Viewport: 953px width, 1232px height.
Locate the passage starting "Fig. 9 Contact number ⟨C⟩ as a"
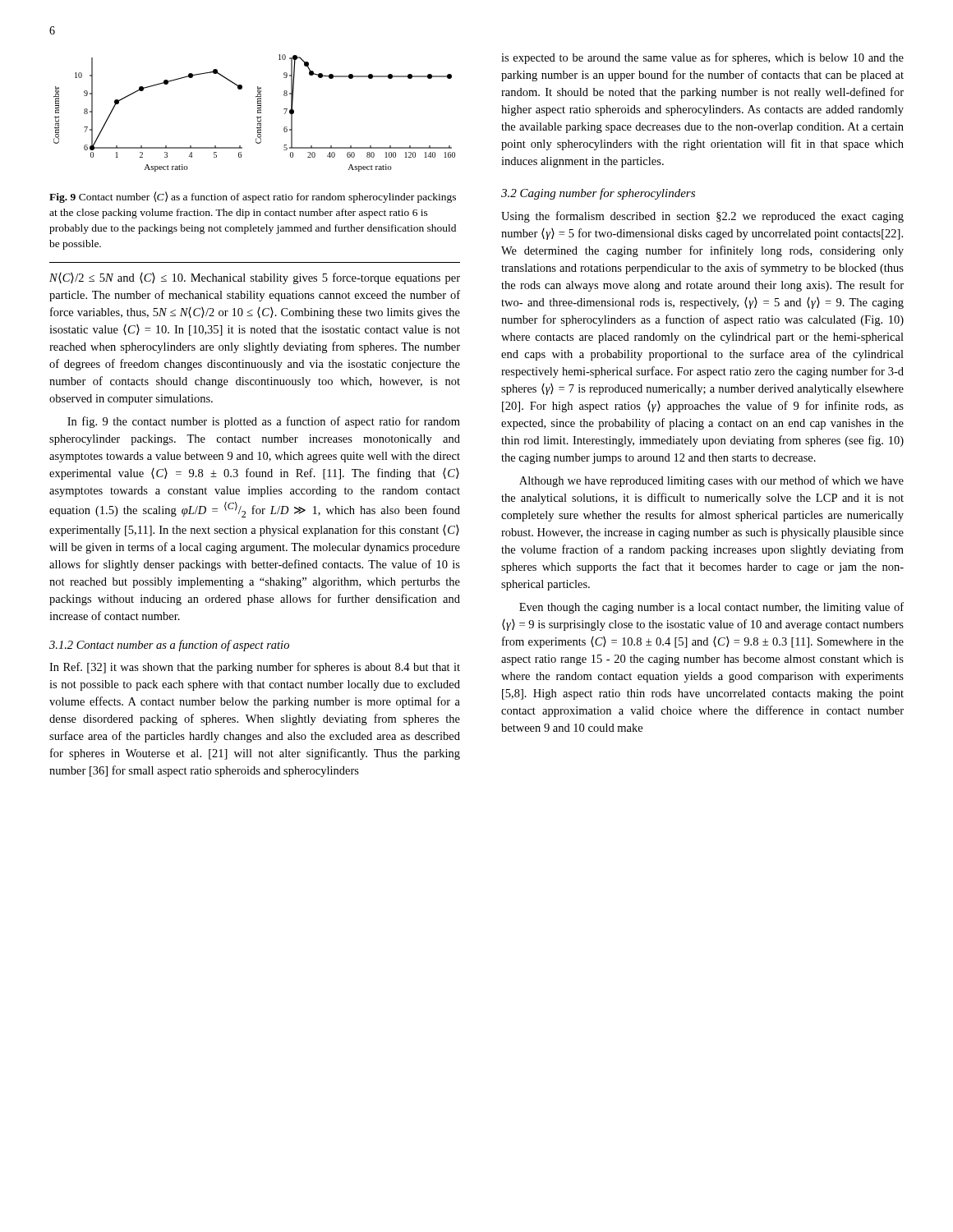coord(253,220)
